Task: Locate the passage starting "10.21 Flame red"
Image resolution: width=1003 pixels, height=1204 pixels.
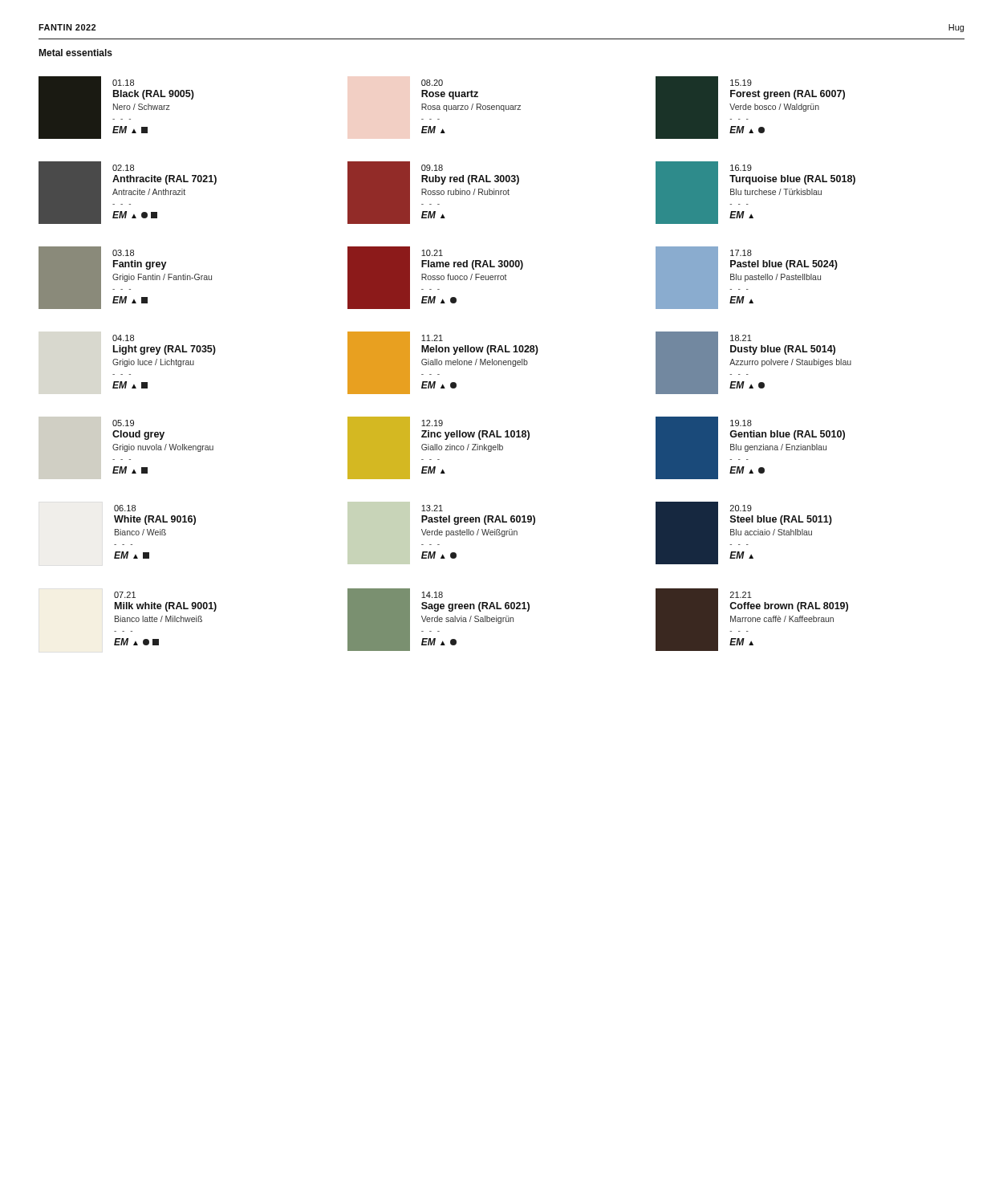Action: pyautogui.click(x=435, y=278)
